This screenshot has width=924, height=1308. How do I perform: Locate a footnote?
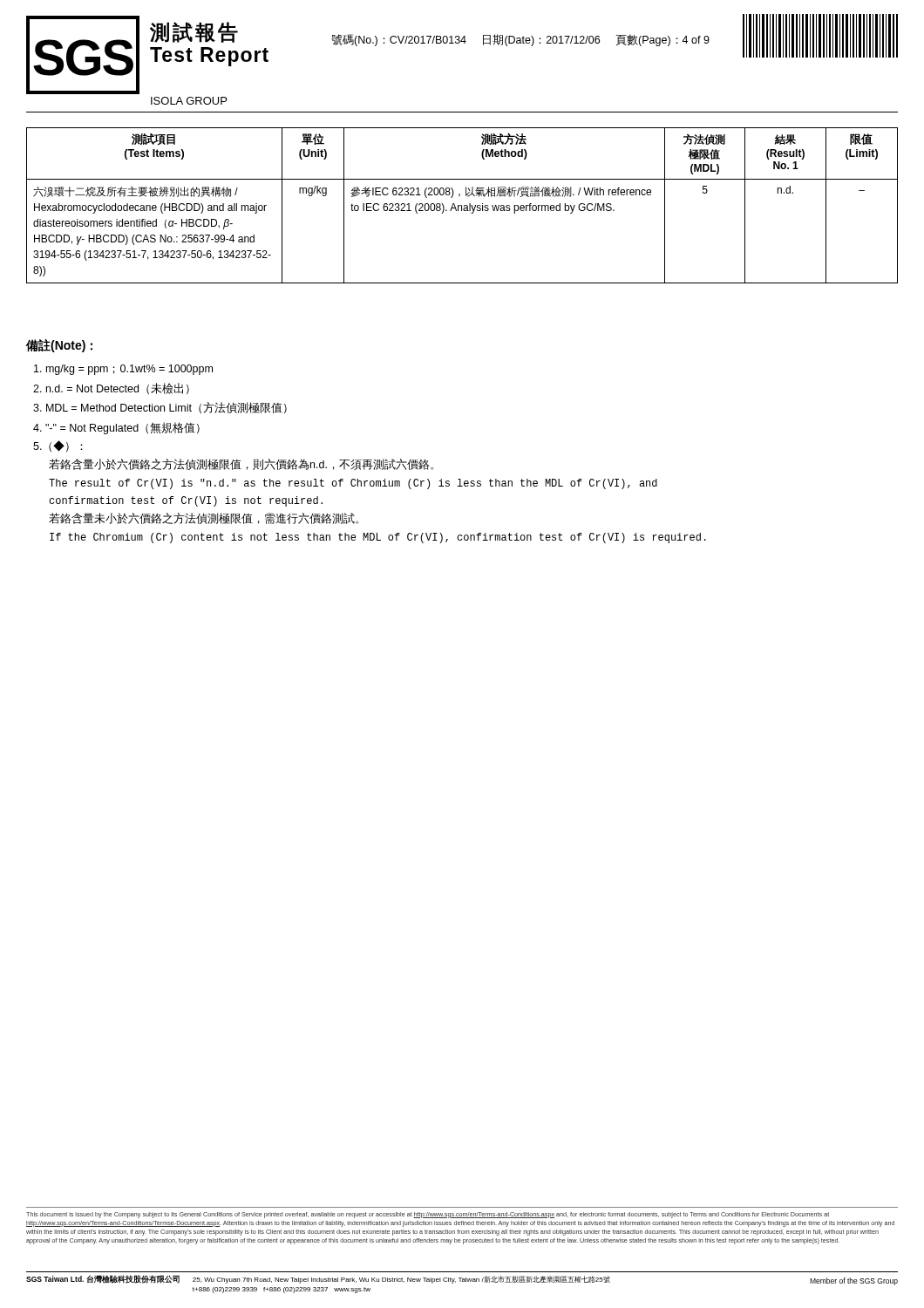460,1227
